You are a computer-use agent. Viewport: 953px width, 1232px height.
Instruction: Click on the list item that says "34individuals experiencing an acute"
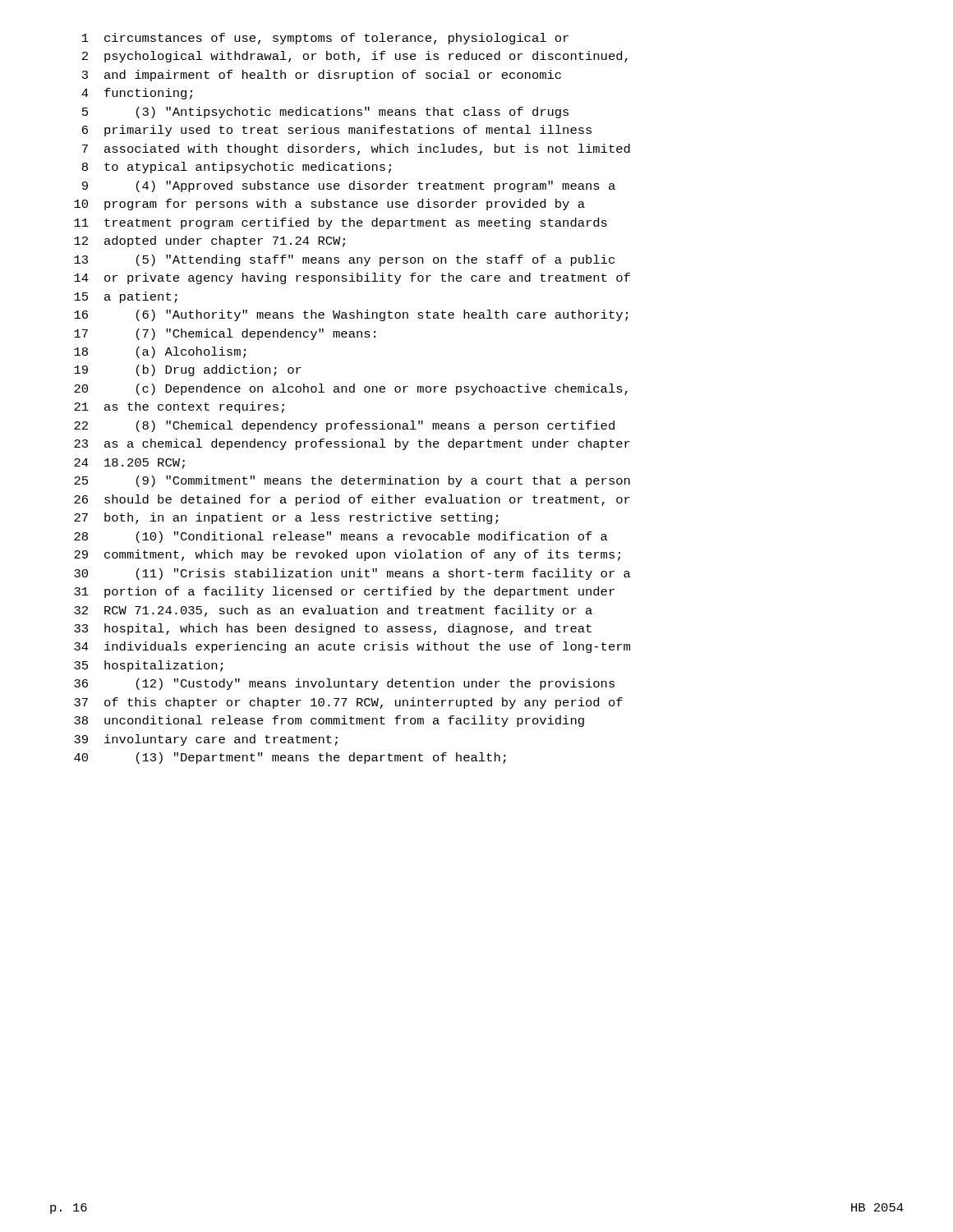click(x=476, y=648)
